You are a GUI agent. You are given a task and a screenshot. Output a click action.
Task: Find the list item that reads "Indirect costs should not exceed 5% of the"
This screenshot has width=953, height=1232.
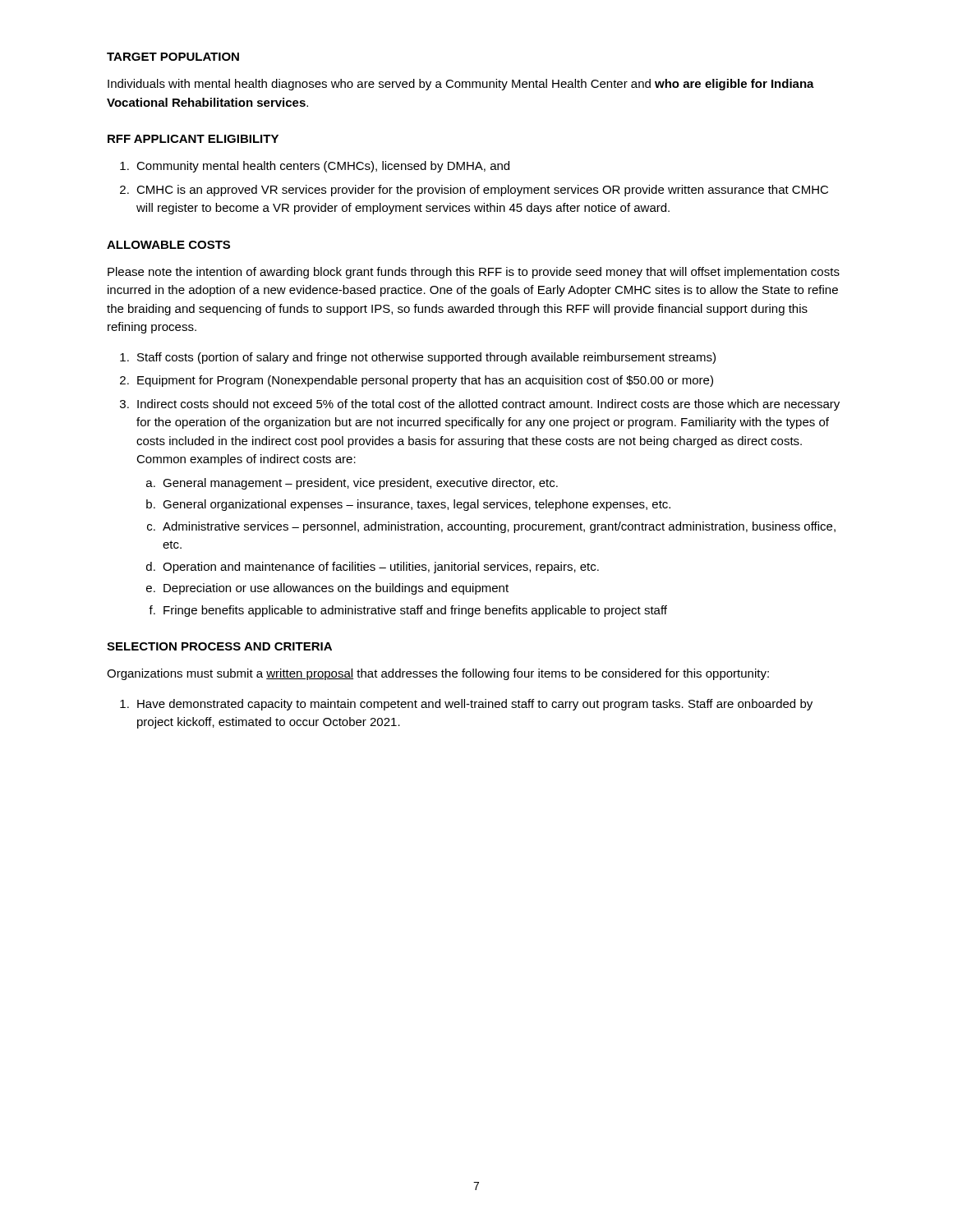pos(491,508)
